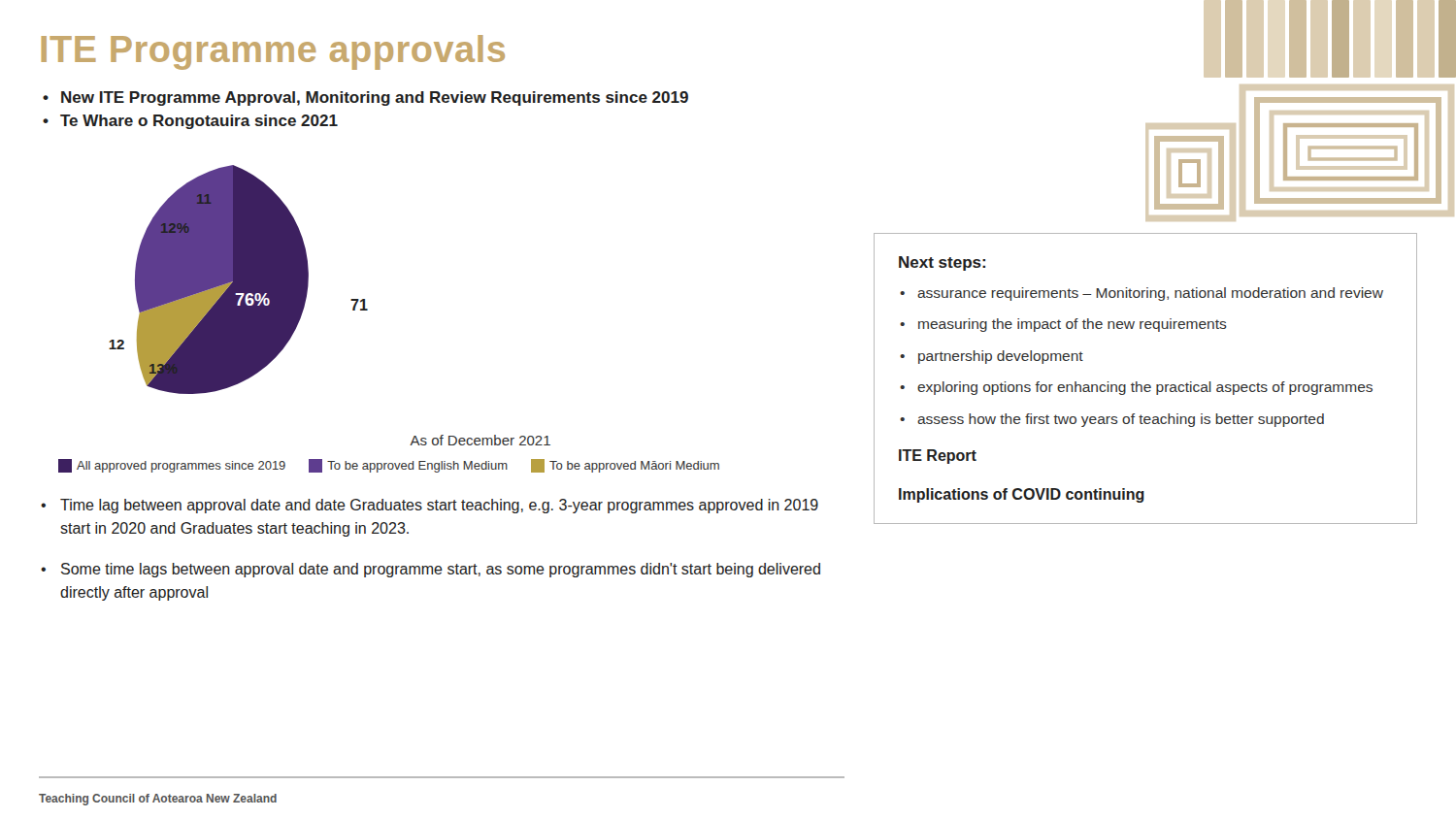This screenshot has height=819, width=1456.
Task: Point to the block beginning "Te Whare o"
Action: click(199, 121)
